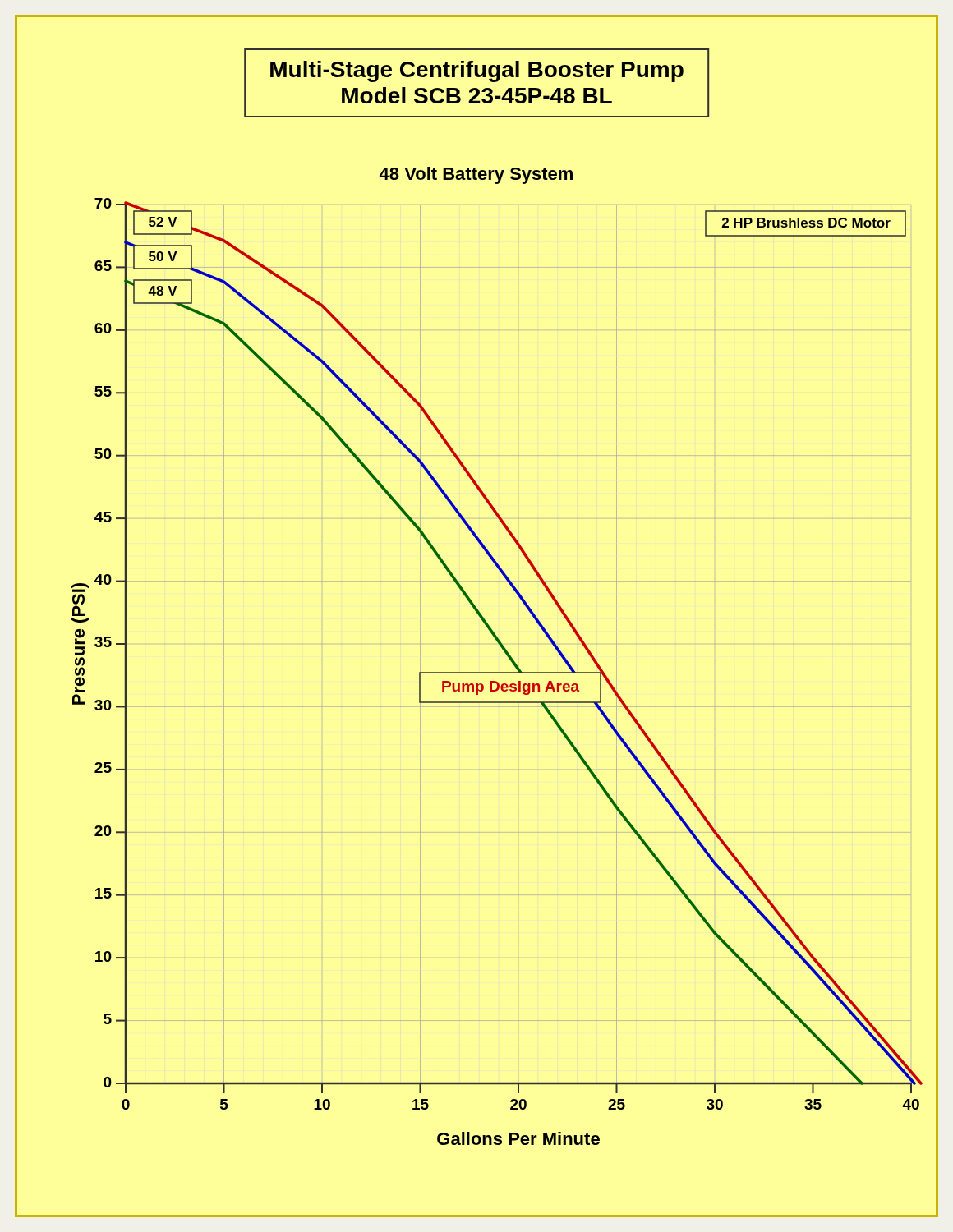Find the region starting "48 Volt Battery System"

[476, 174]
